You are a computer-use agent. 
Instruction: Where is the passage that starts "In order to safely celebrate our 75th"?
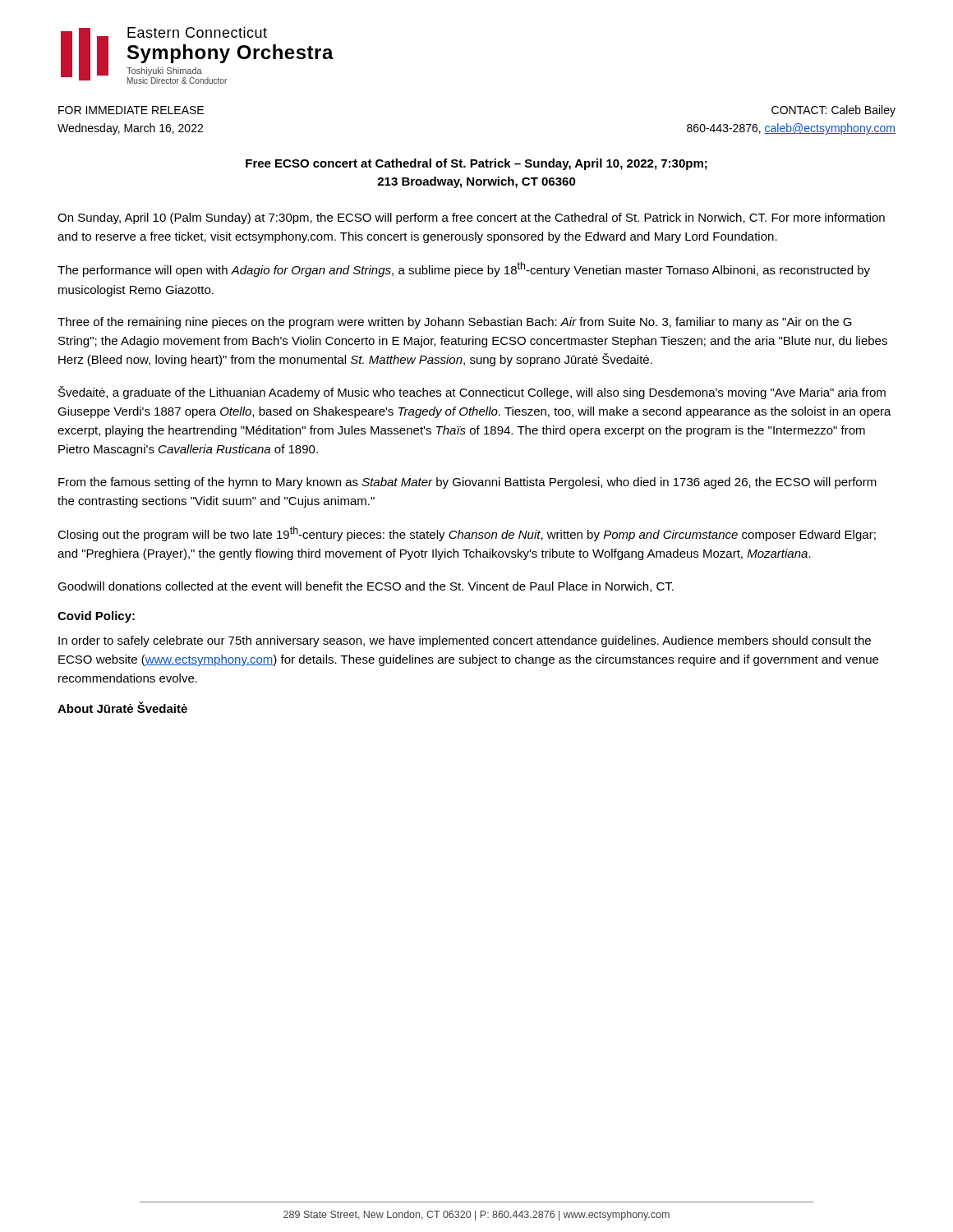click(468, 659)
